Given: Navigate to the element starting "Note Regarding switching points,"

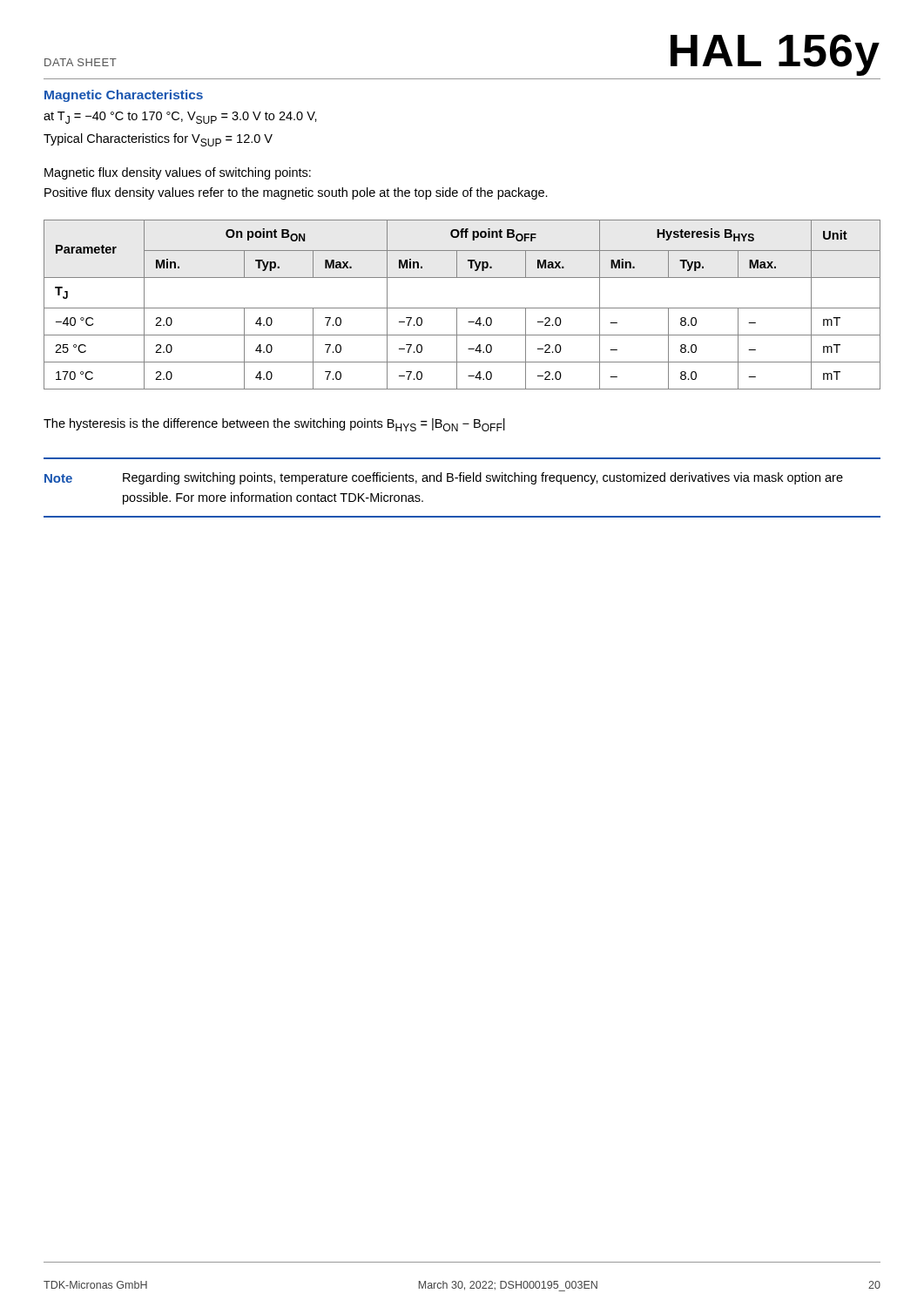Looking at the screenshot, I should [x=462, y=488].
